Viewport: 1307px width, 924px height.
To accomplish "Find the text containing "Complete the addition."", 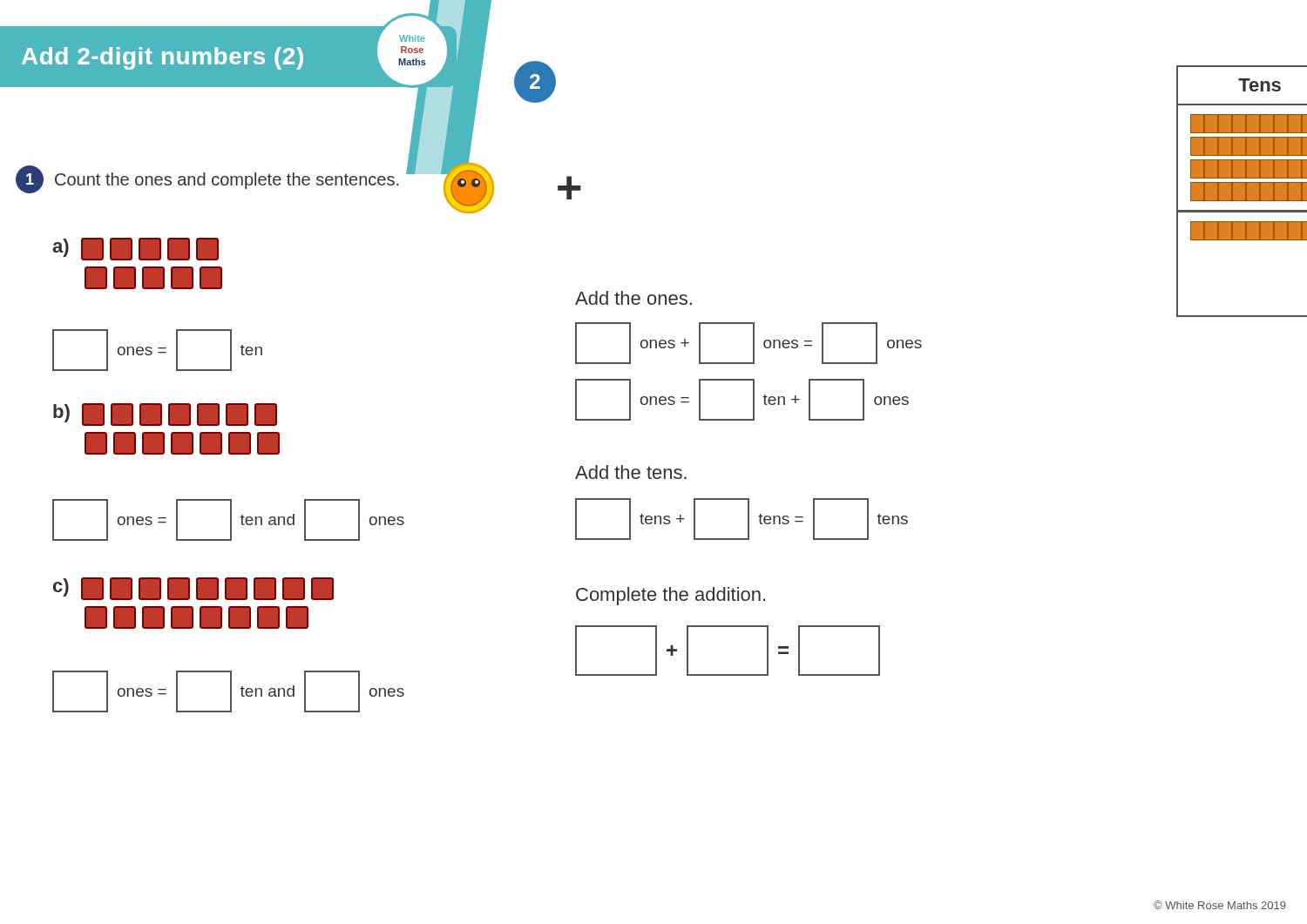I will [x=671, y=594].
